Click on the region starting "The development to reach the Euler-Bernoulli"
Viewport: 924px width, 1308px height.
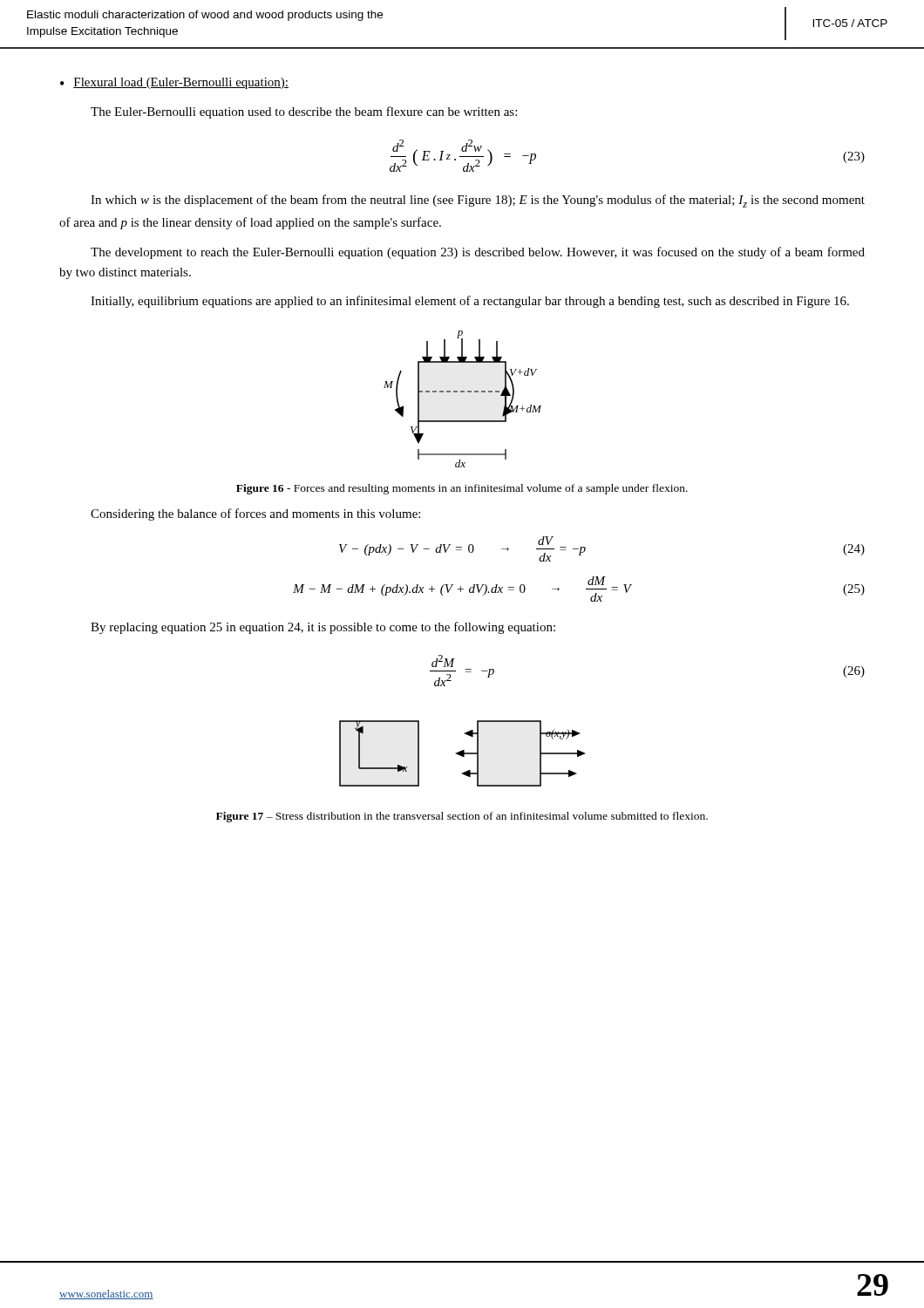tap(462, 262)
